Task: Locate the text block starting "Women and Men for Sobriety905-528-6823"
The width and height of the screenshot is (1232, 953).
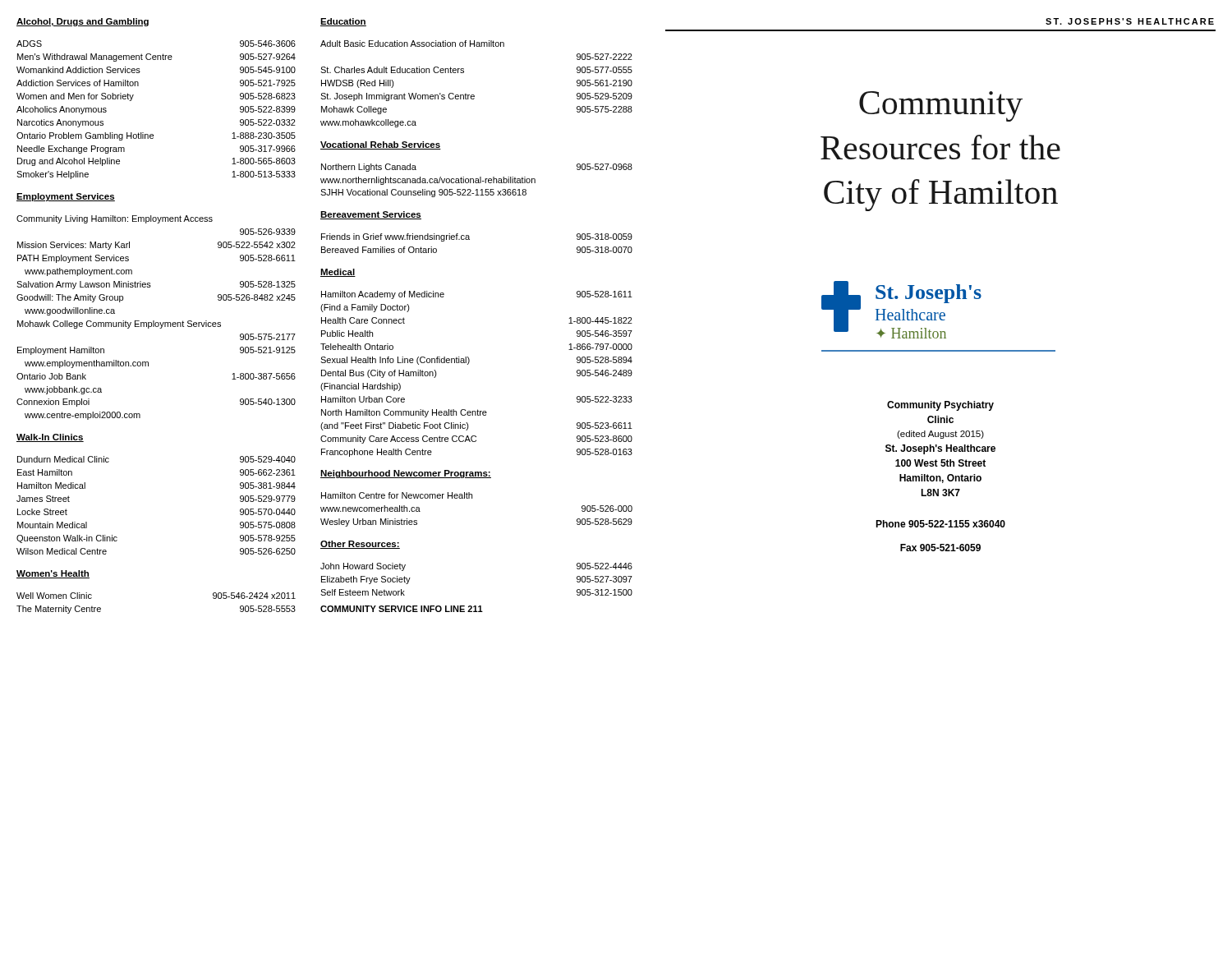Action: pyautogui.click(x=74, y=97)
